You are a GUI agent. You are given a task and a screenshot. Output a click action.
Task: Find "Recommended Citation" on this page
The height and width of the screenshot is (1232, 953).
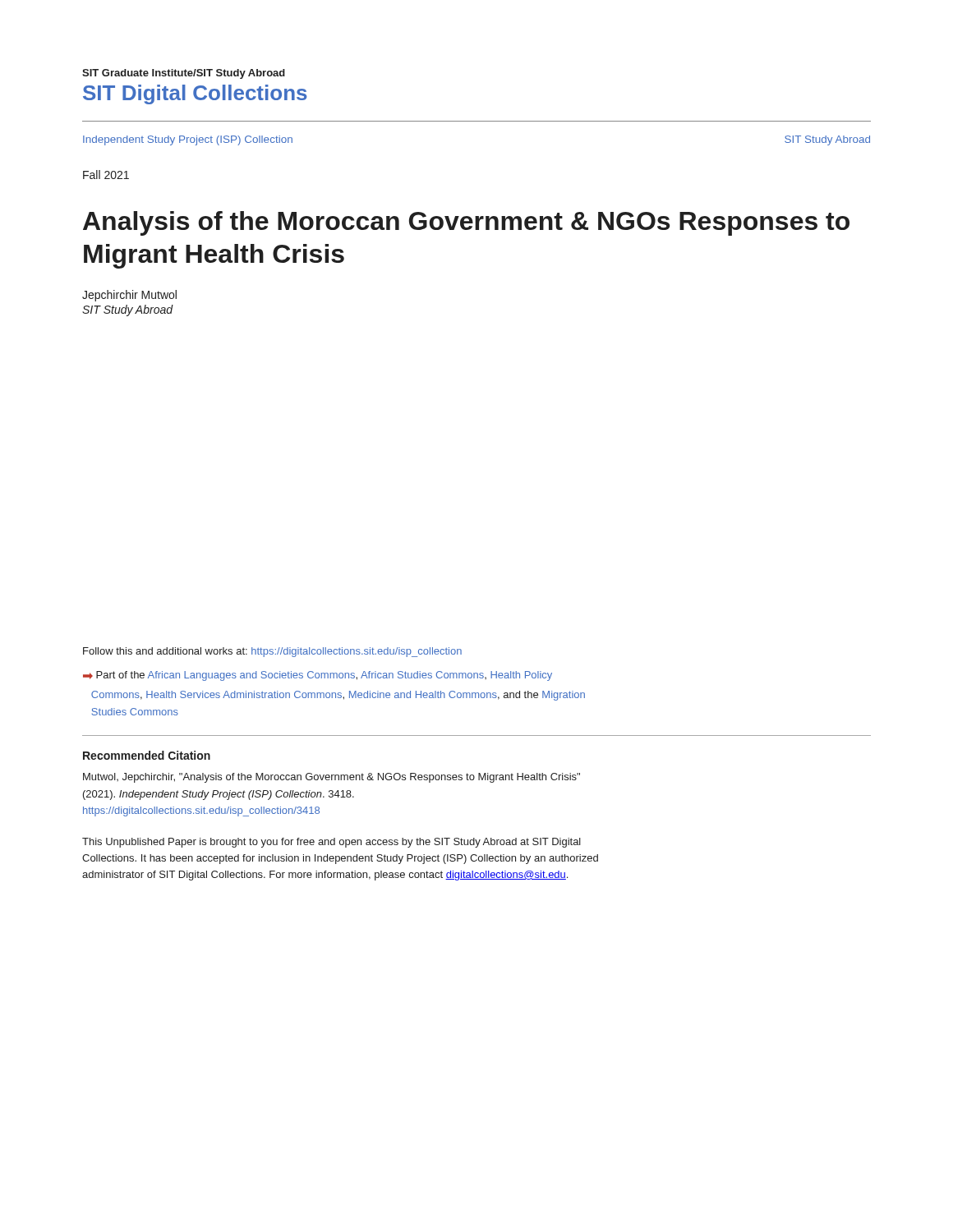tap(147, 755)
